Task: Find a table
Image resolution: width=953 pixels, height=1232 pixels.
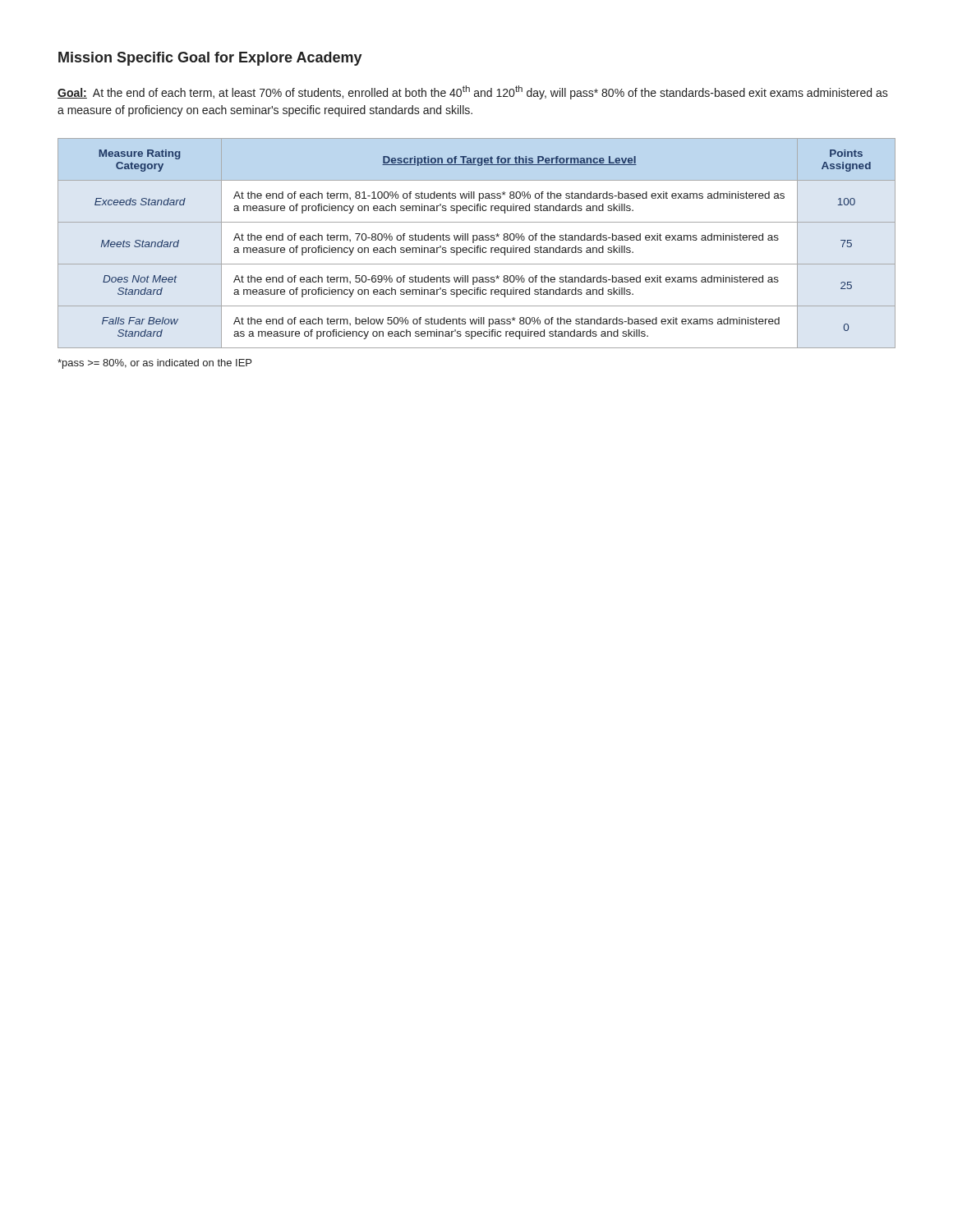Action: [x=476, y=243]
